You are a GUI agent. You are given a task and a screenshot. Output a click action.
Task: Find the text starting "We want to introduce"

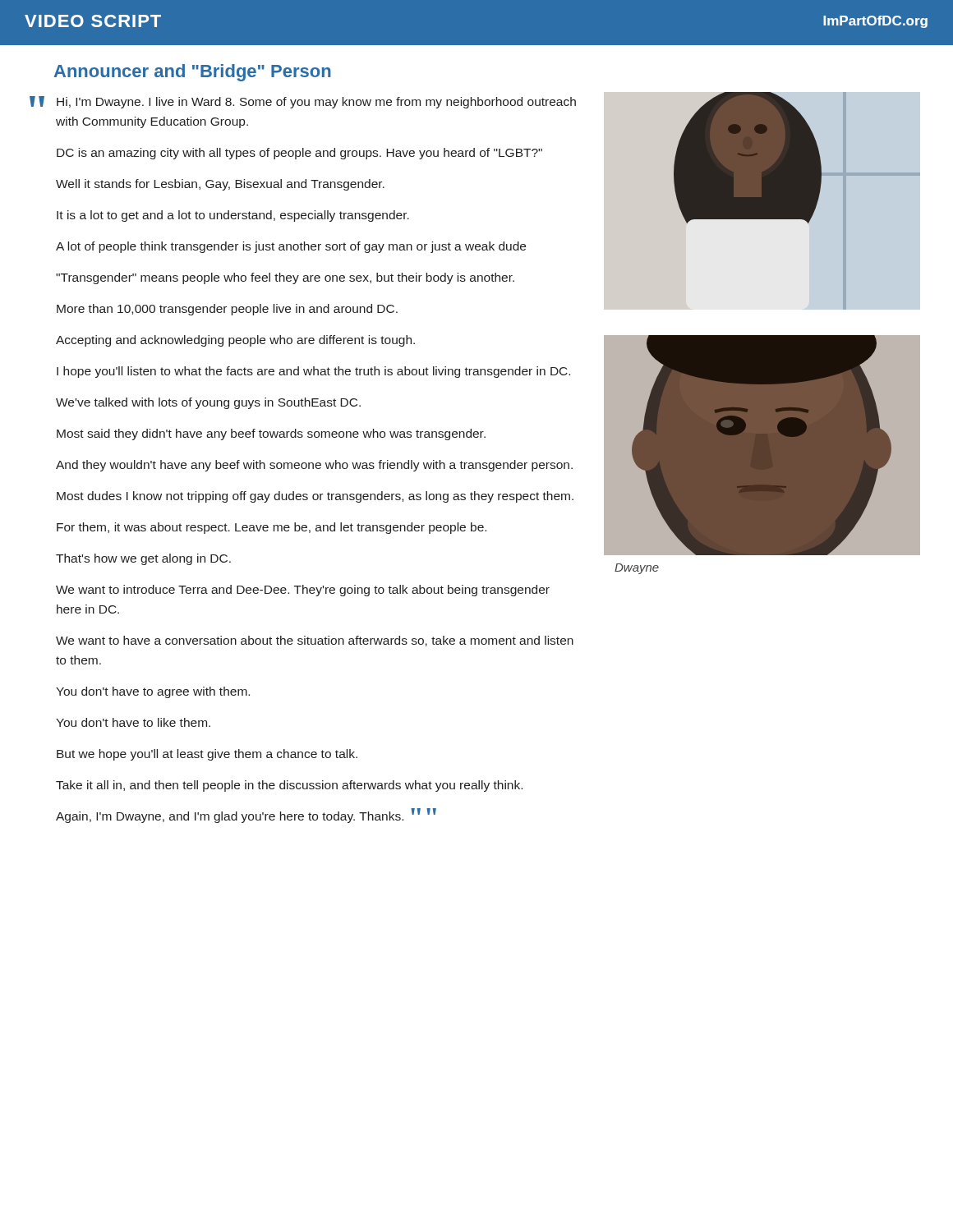303,599
